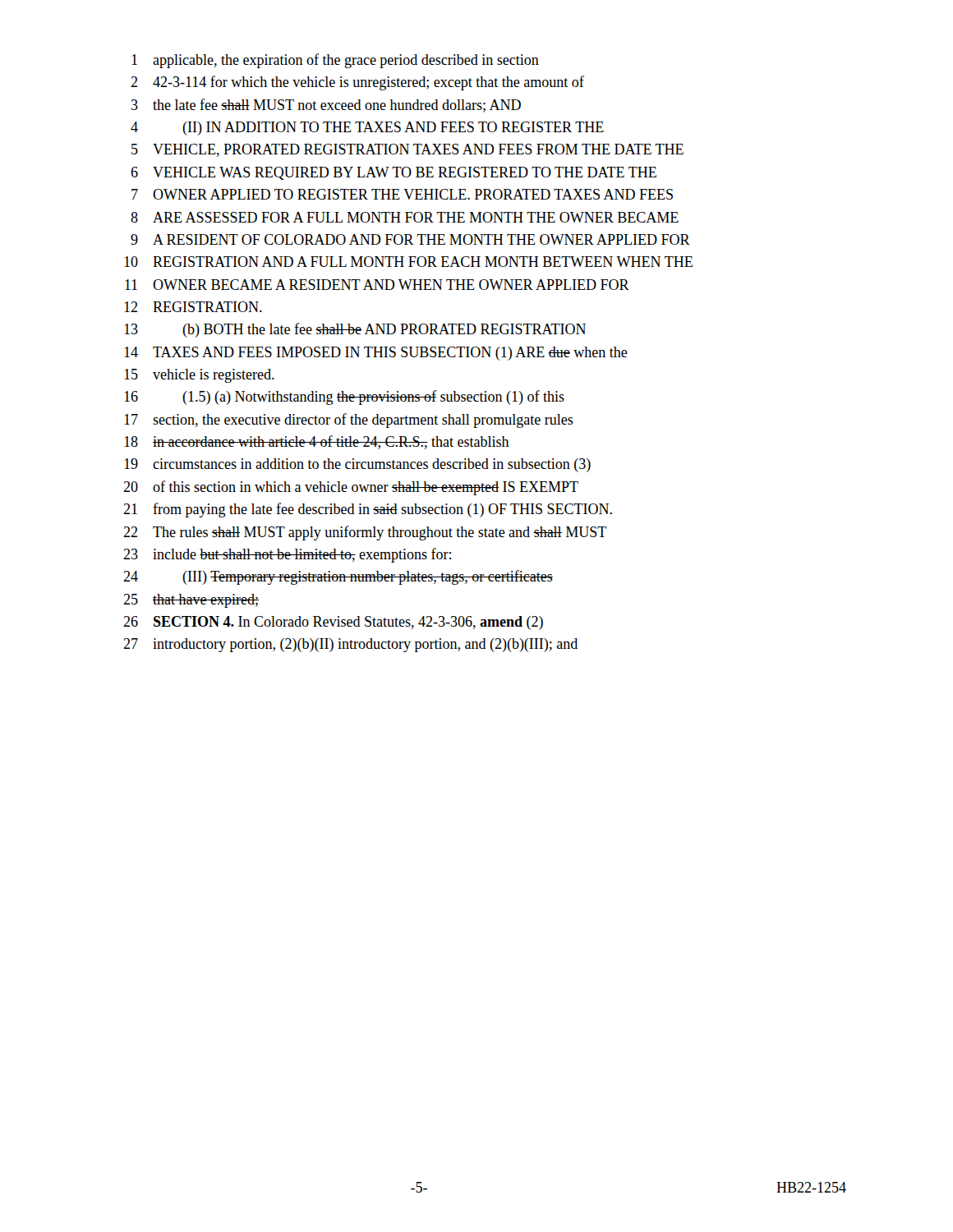Screen dimensions: 1232x953
Task: Navigate to the element starting "21 from paying the late fee described in"
Action: pyautogui.click(x=476, y=510)
